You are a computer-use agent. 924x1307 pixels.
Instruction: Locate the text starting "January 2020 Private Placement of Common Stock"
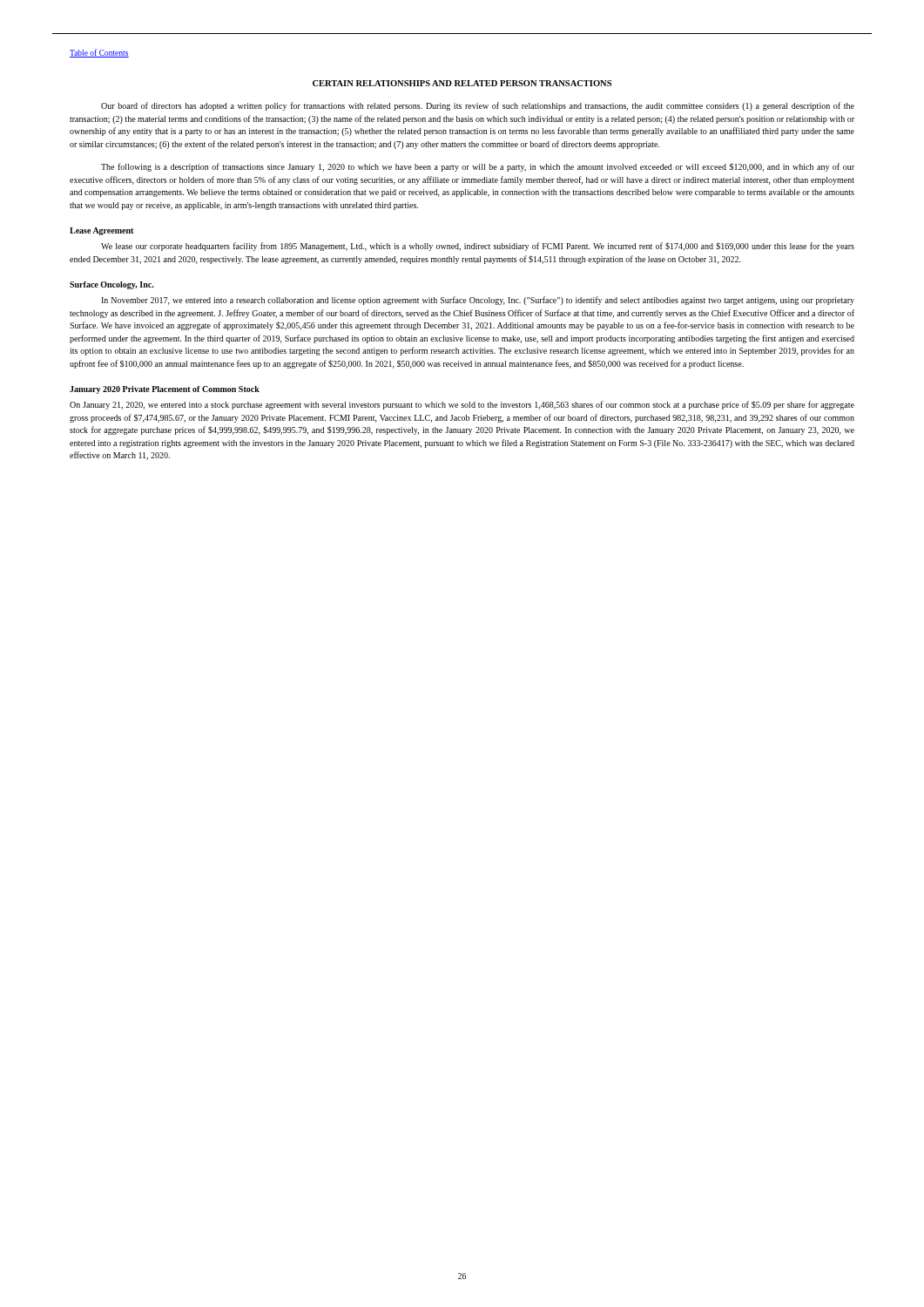(x=164, y=389)
